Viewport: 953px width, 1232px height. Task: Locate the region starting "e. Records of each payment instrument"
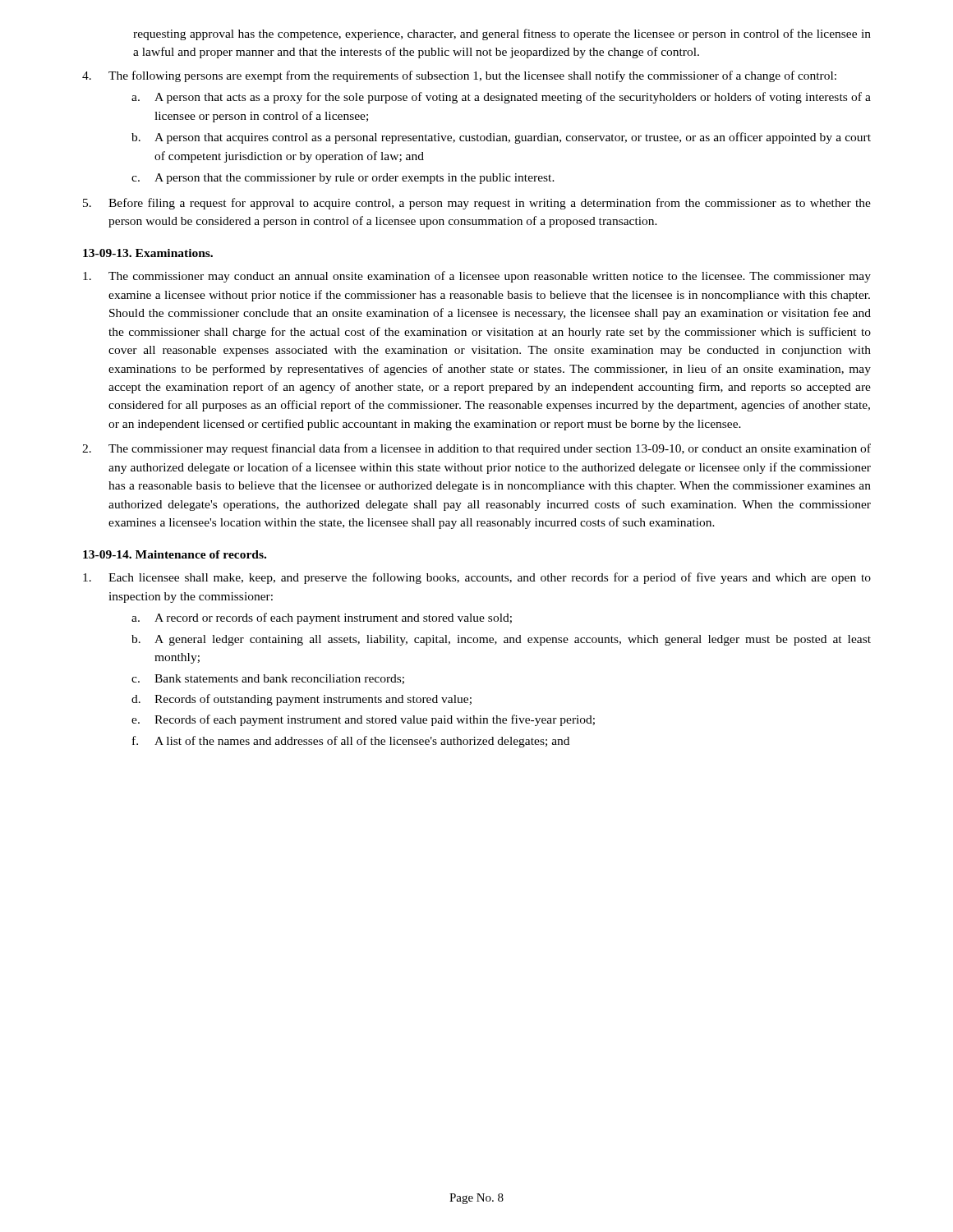click(x=501, y=720)
